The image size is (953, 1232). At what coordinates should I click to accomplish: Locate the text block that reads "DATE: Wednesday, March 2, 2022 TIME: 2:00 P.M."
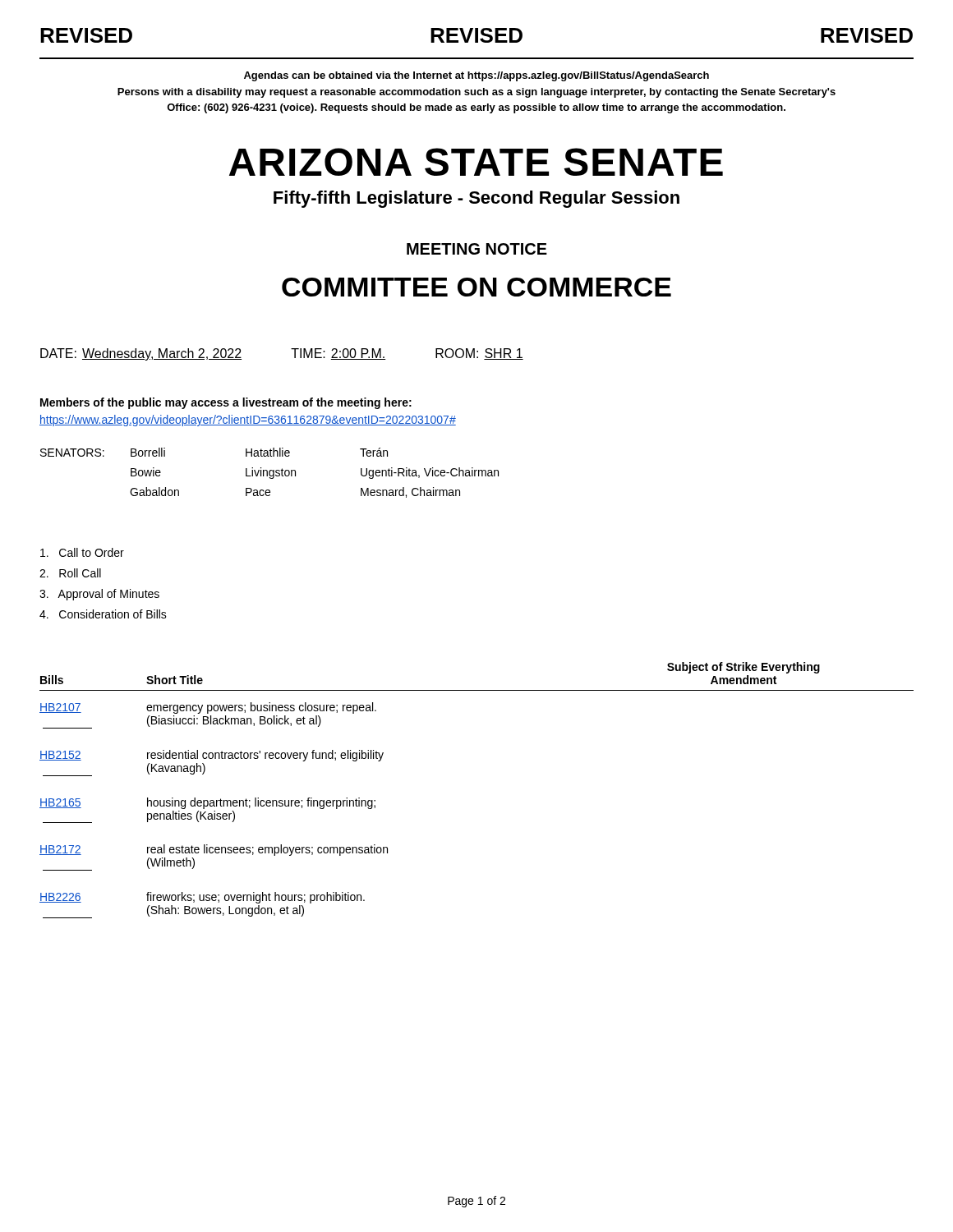pos(281,354)
